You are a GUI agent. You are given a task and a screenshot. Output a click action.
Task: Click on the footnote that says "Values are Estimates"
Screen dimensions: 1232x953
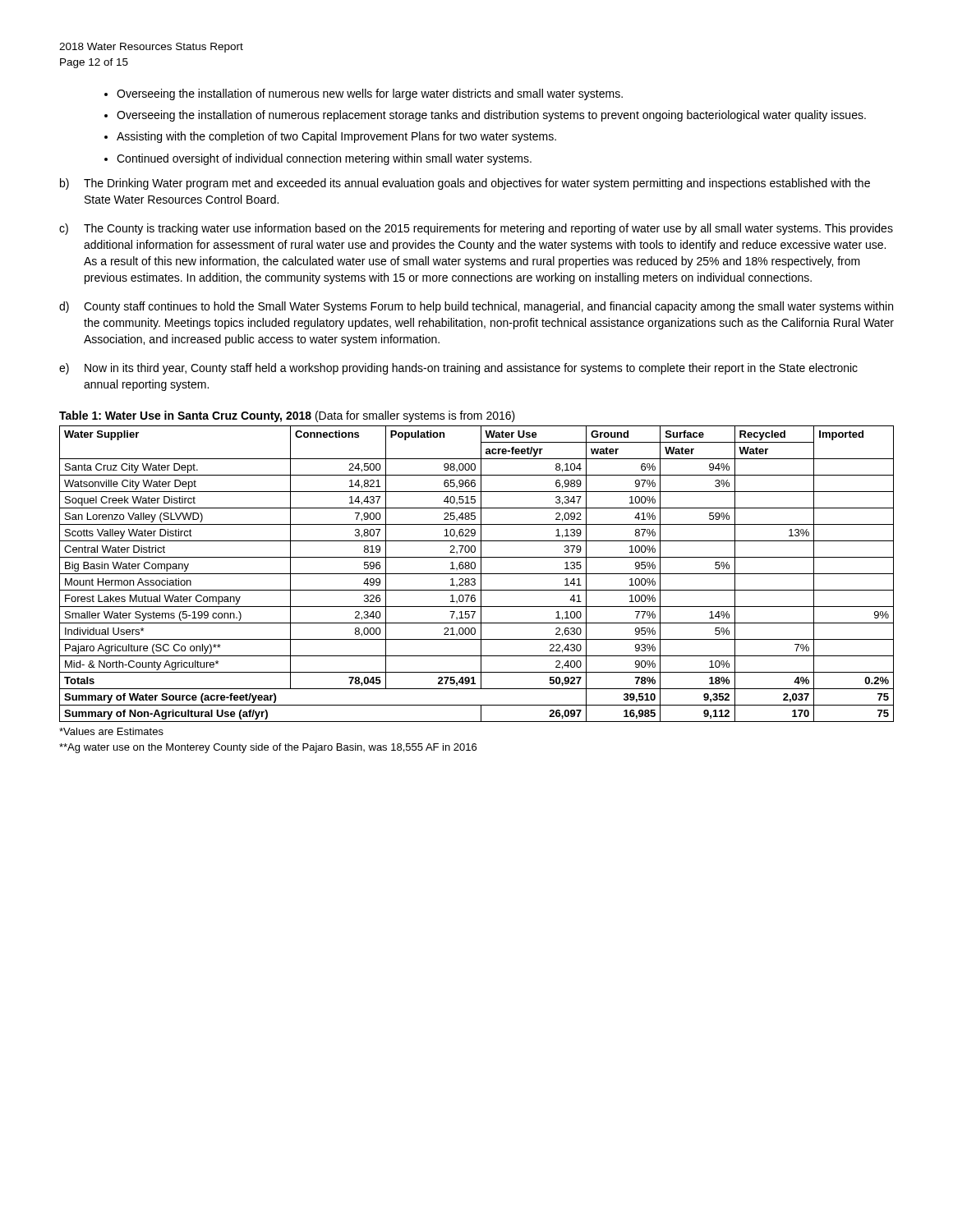pos(111,732)
